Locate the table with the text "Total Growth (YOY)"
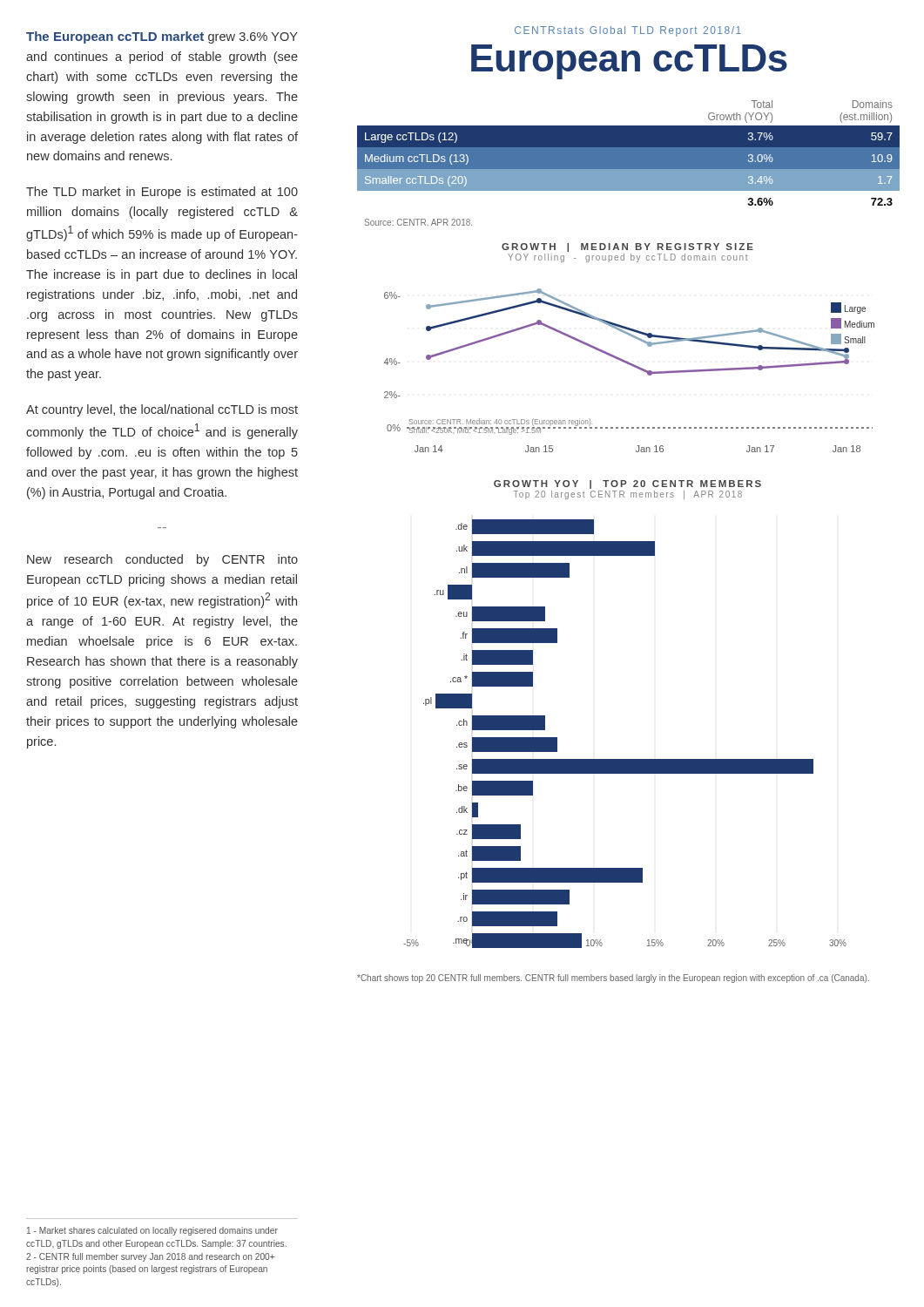The width and height of the screenshot is (924, 1307). (x=628, y=154)
